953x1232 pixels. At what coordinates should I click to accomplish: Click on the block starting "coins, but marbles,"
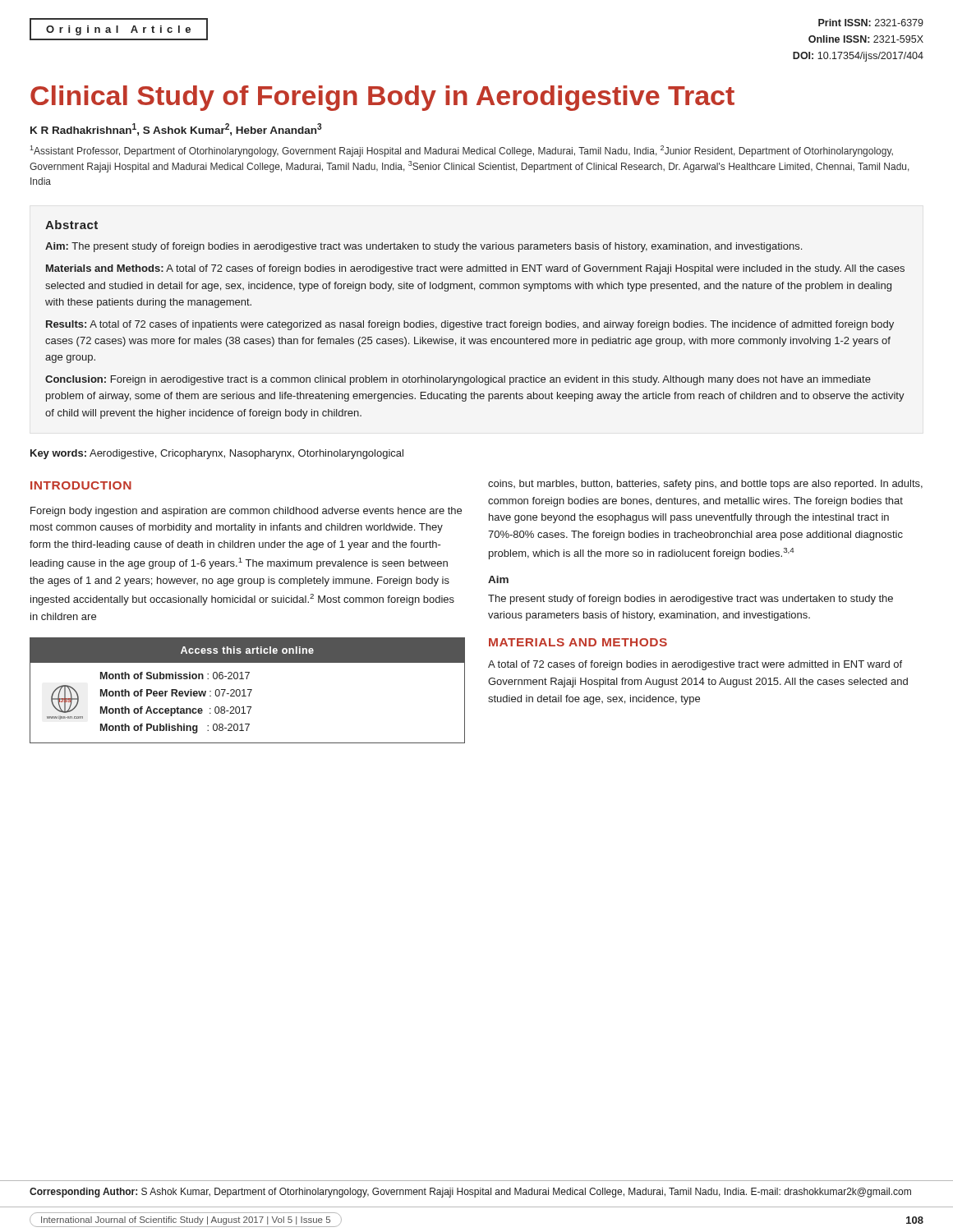point(706,519)
